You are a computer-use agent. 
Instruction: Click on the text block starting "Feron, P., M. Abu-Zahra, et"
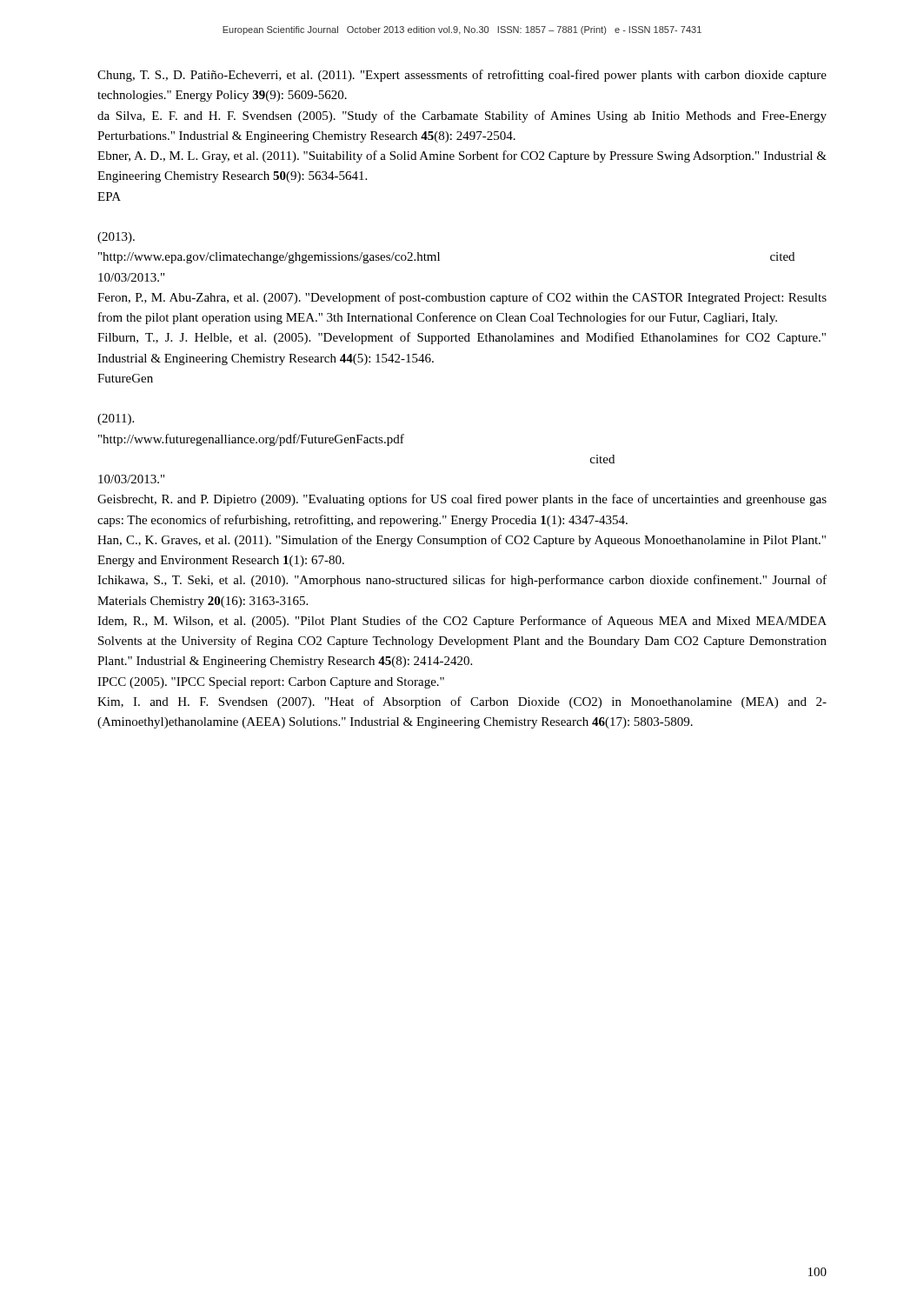coord(462,307)
